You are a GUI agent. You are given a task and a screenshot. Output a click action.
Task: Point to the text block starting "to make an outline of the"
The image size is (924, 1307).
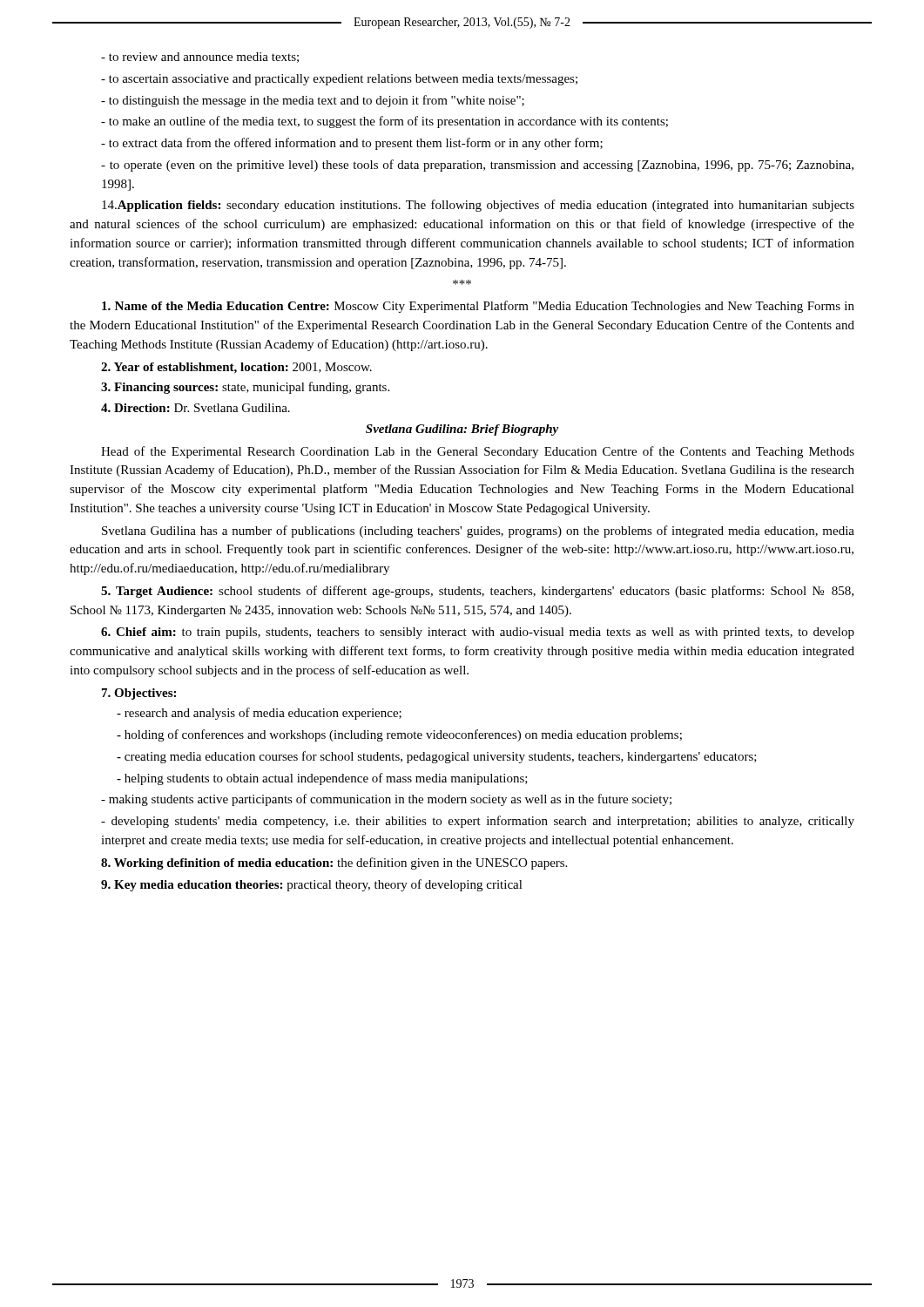385,121
